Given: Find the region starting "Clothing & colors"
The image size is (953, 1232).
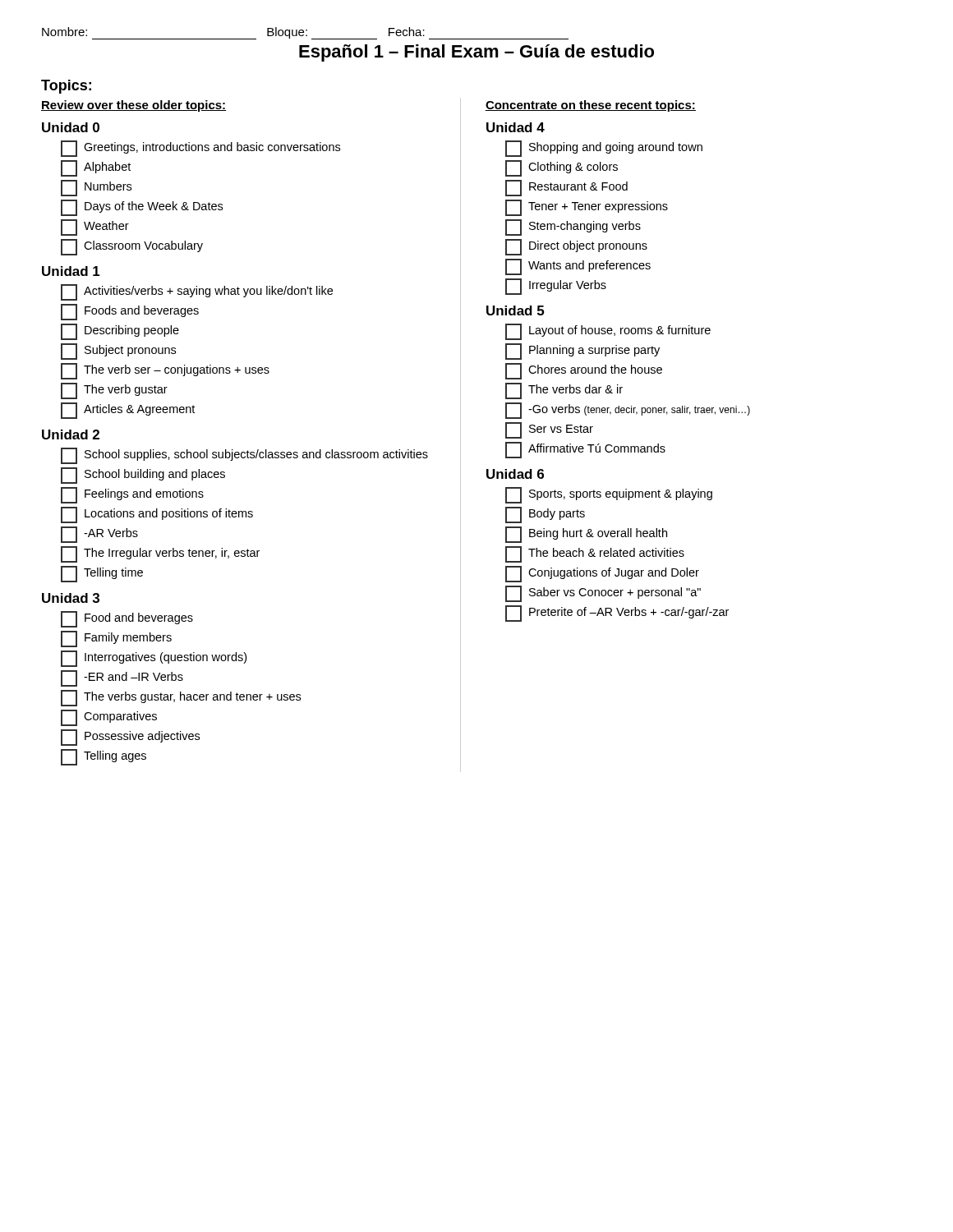Looking at the screenshot, I should pyautogui.click(x=562, y=168).
